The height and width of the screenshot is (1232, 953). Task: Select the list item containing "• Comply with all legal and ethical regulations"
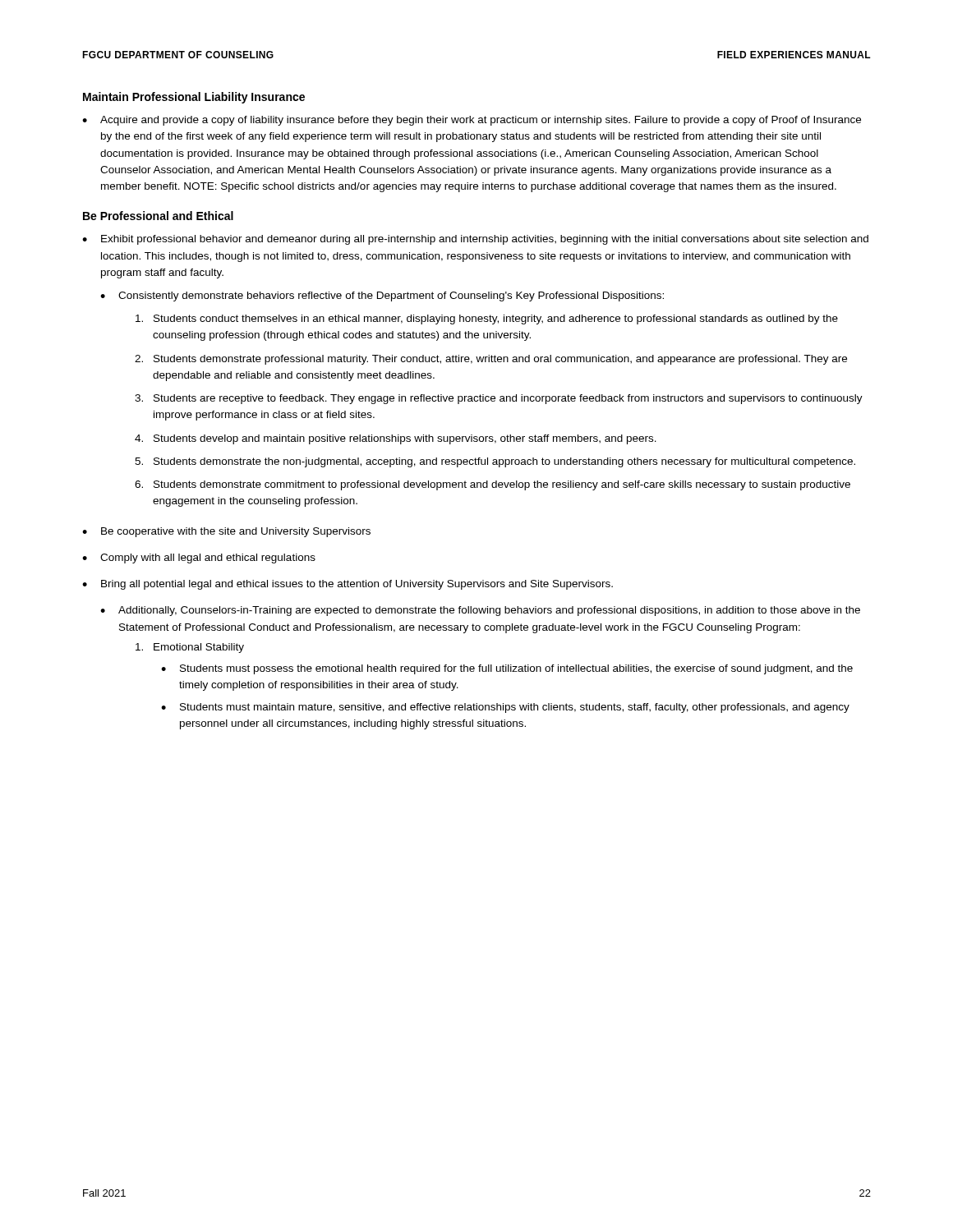199,559
